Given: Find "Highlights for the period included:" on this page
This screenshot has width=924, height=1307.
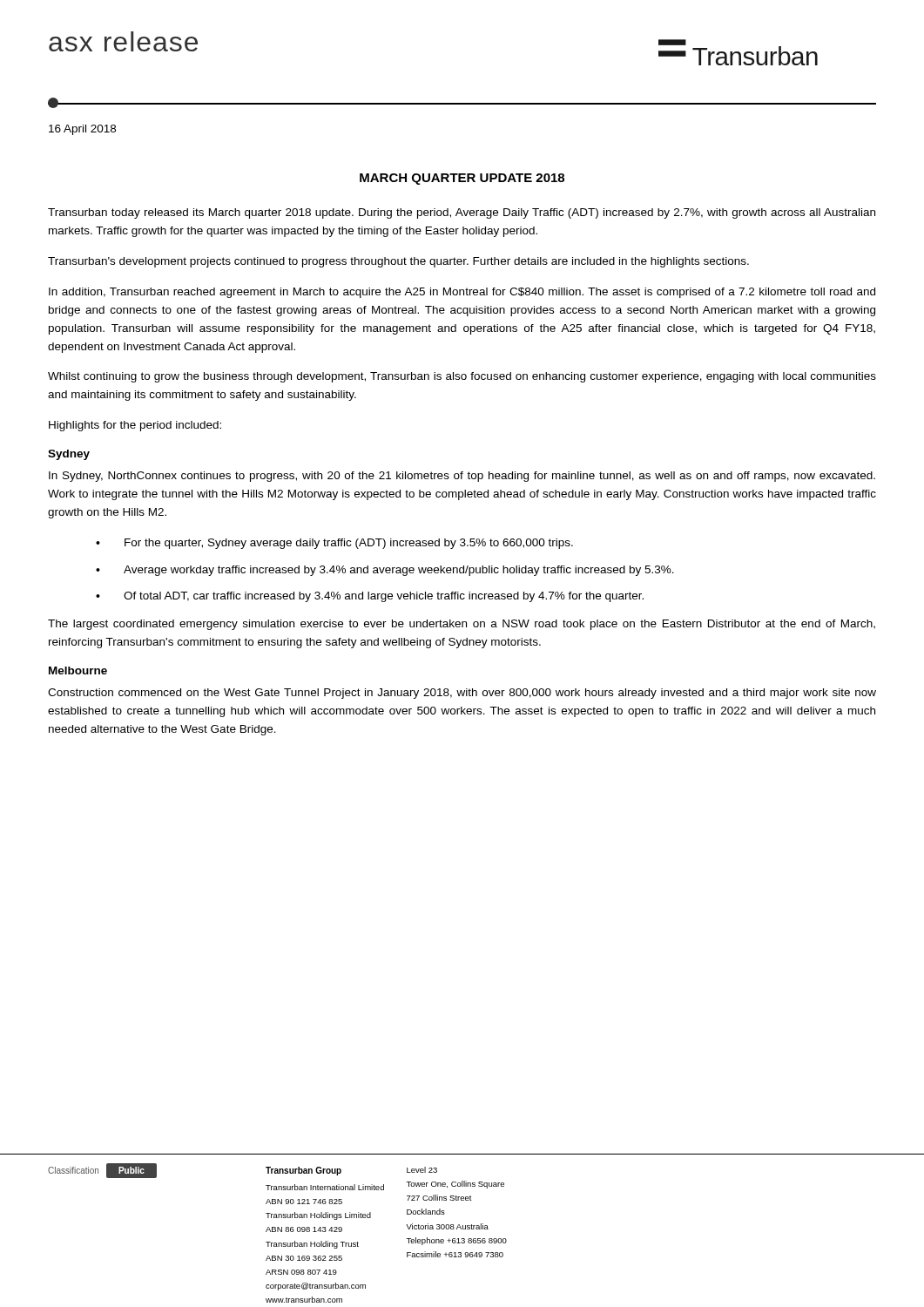Looking at the screenshot, I should coord(135,425).
